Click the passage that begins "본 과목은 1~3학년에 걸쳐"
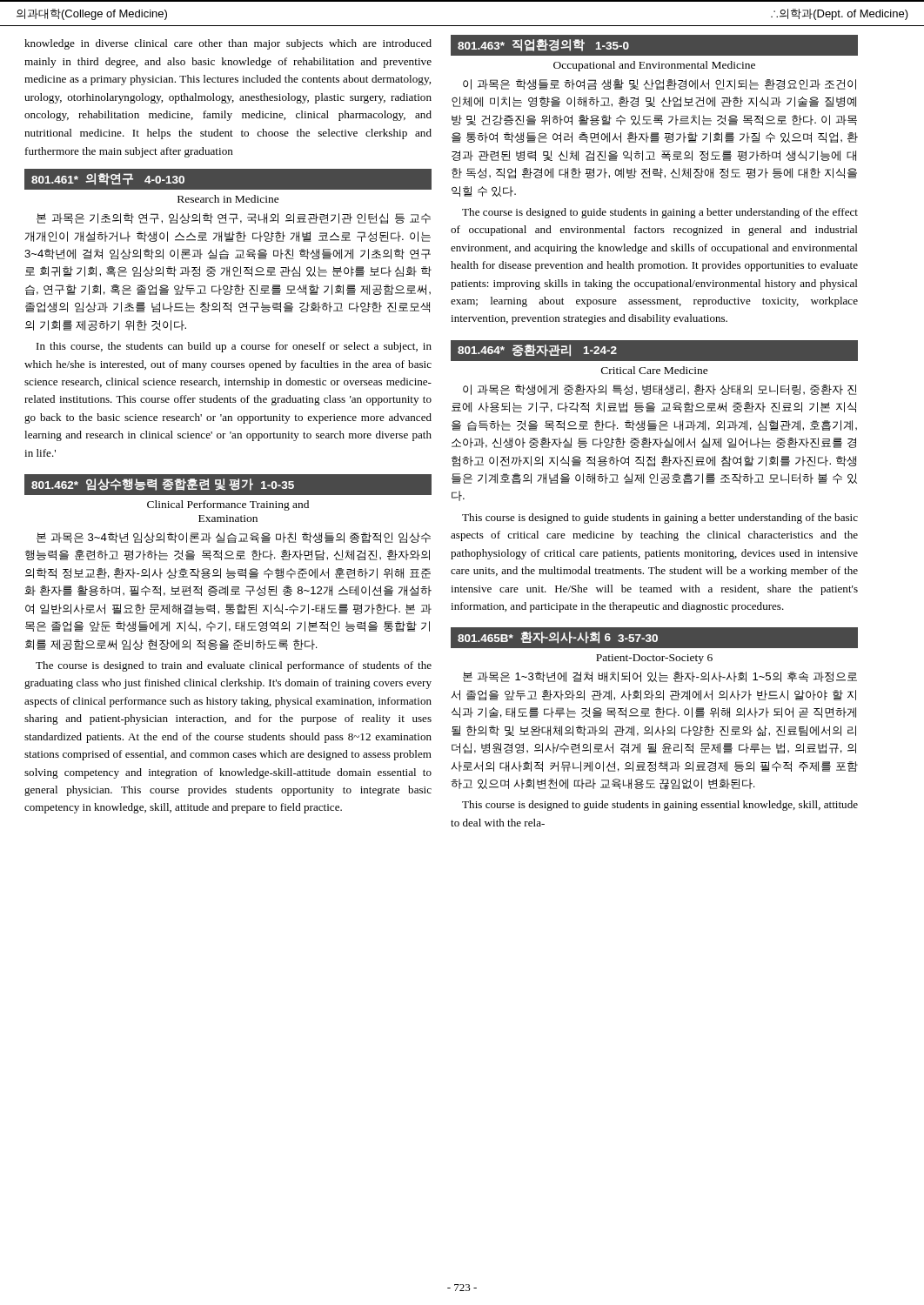 pyautogui.click(x=654, y=731)
